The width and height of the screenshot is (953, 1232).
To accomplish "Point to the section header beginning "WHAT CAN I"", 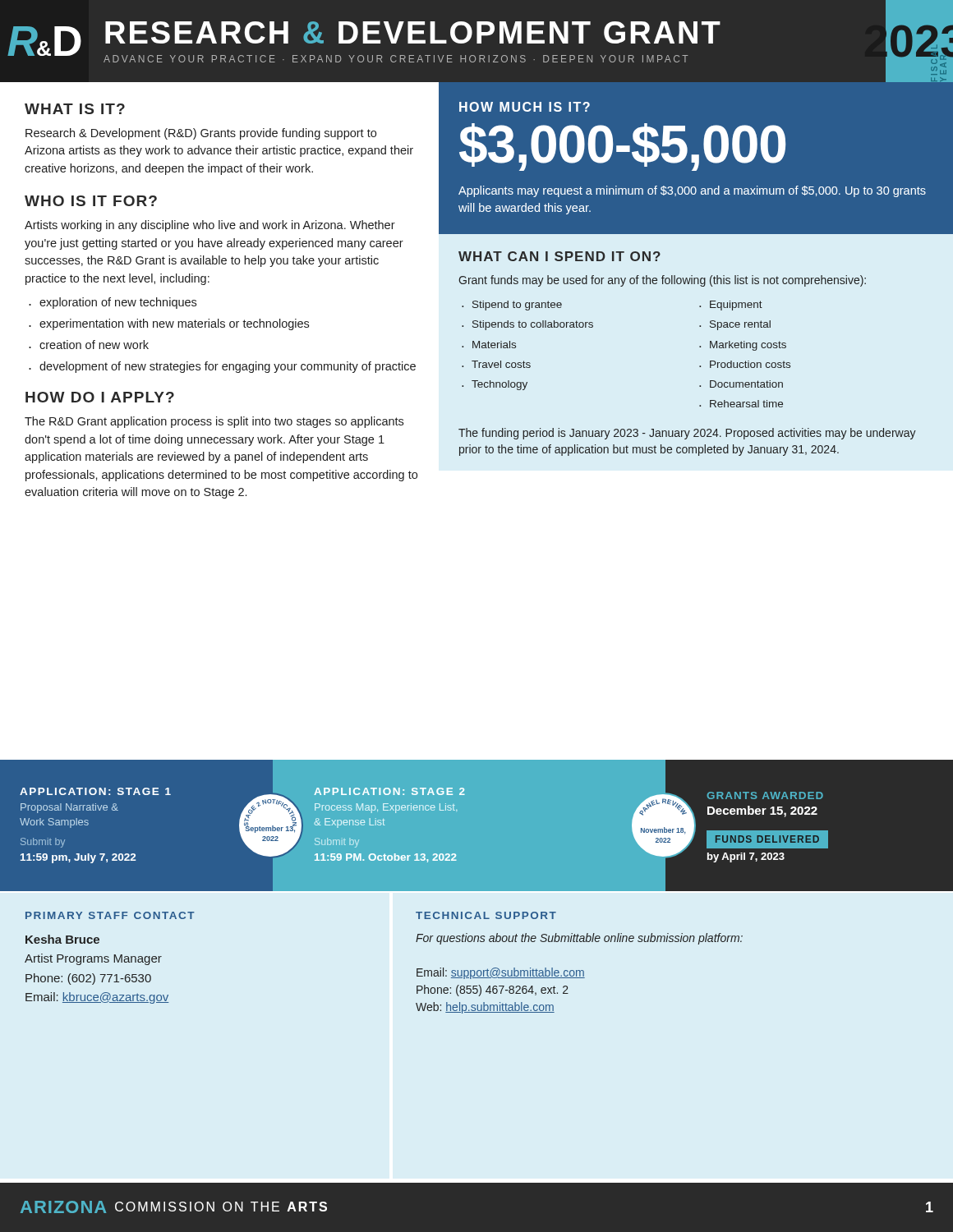I will tap(560, 257).
